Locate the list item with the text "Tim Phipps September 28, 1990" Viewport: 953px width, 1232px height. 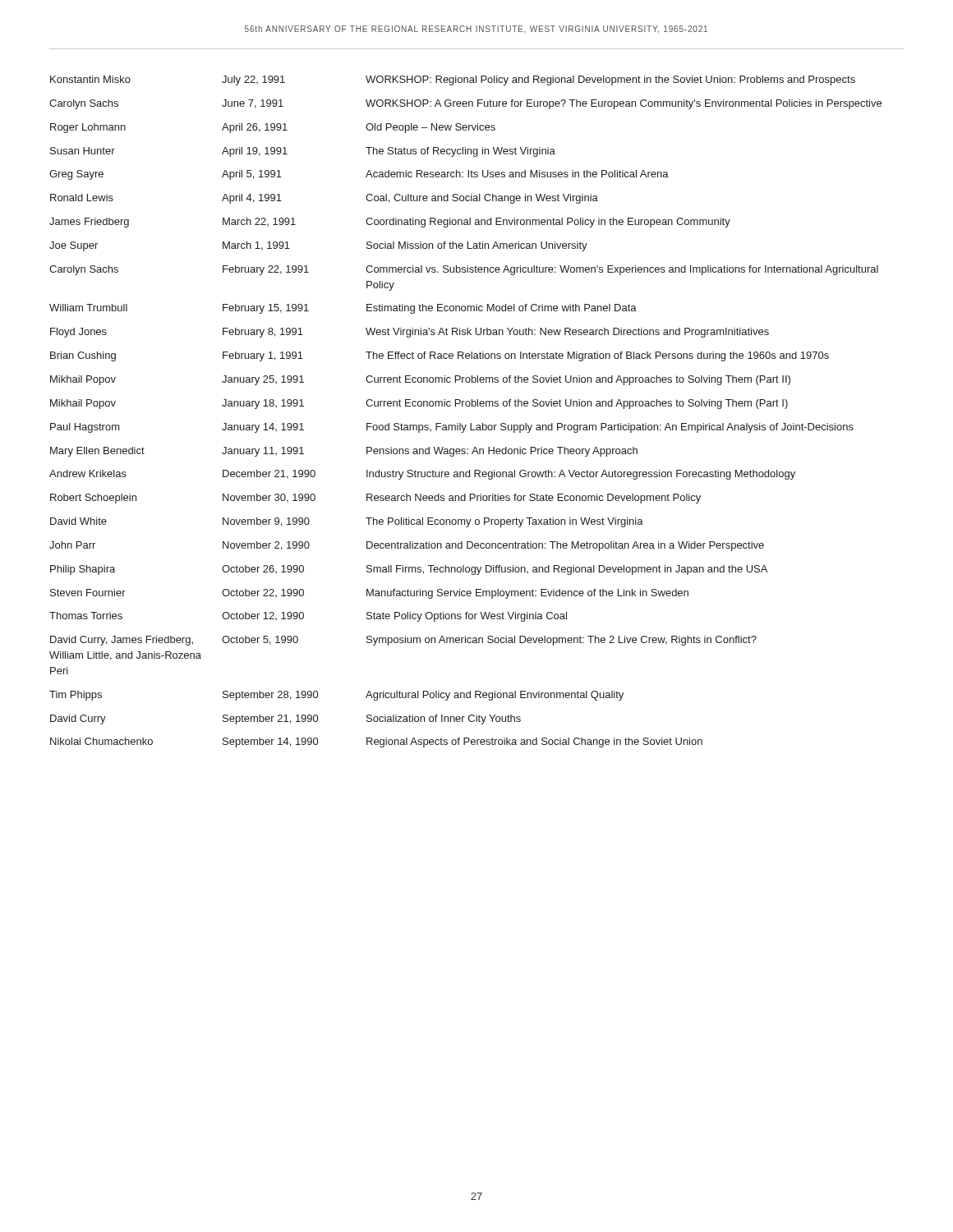pos(476,695)
